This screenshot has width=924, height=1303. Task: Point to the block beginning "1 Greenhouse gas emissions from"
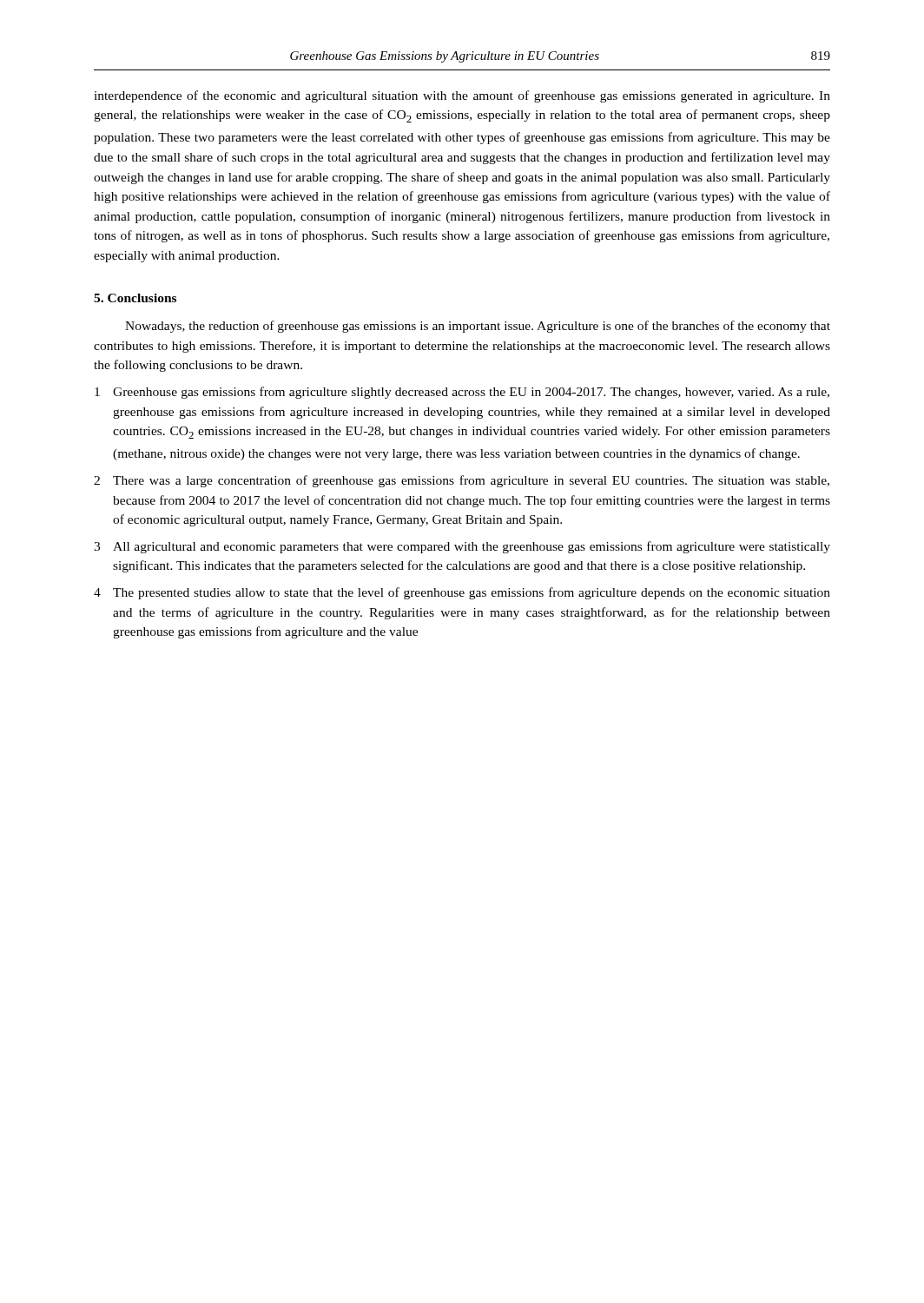click(462, 423)
